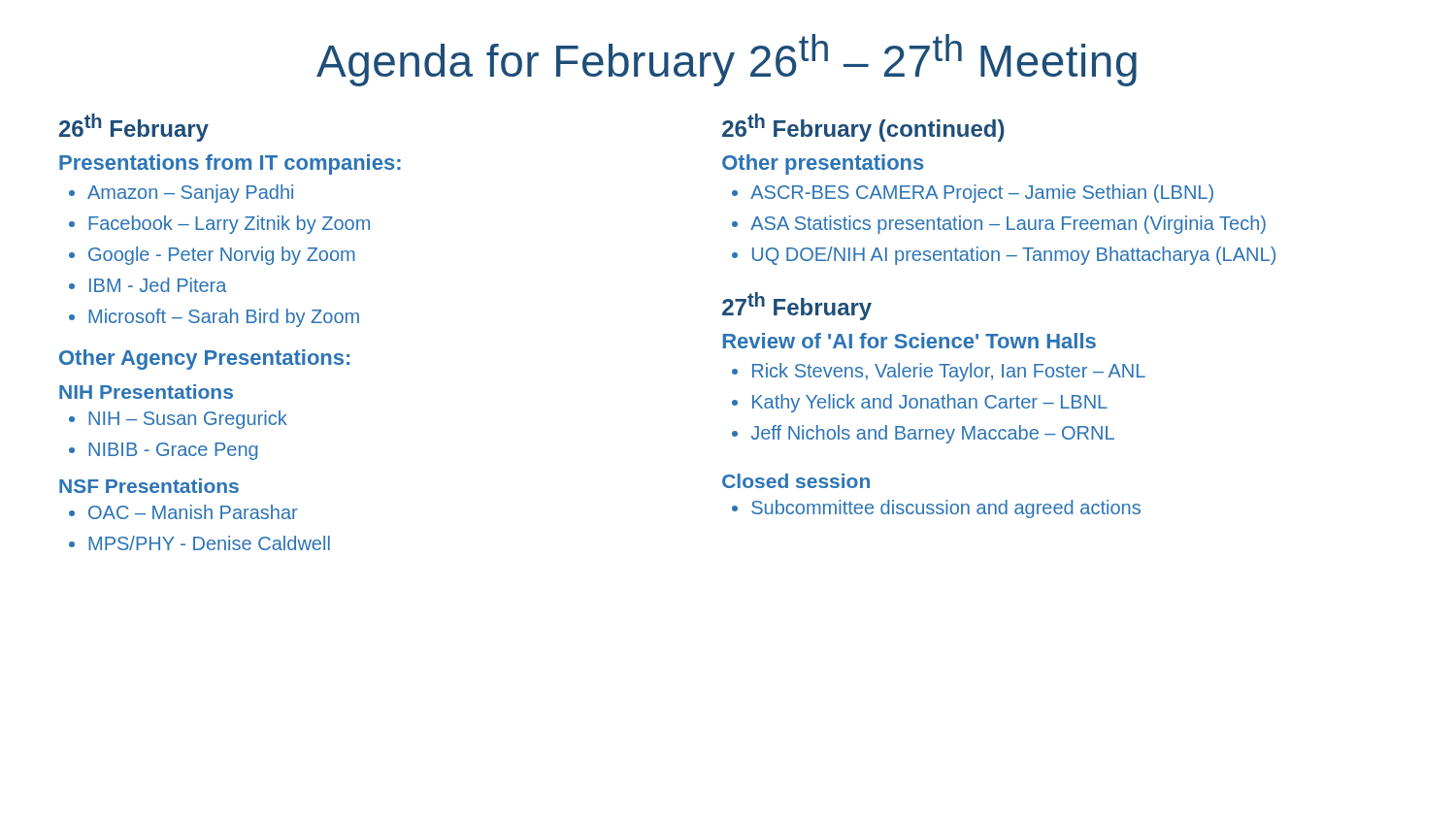This screenshot has width=1456, height=819.
Task: Locate the text starting "UQ DOE/NIH AI"
Action: pyautogui.click(x=1014, y=254)
